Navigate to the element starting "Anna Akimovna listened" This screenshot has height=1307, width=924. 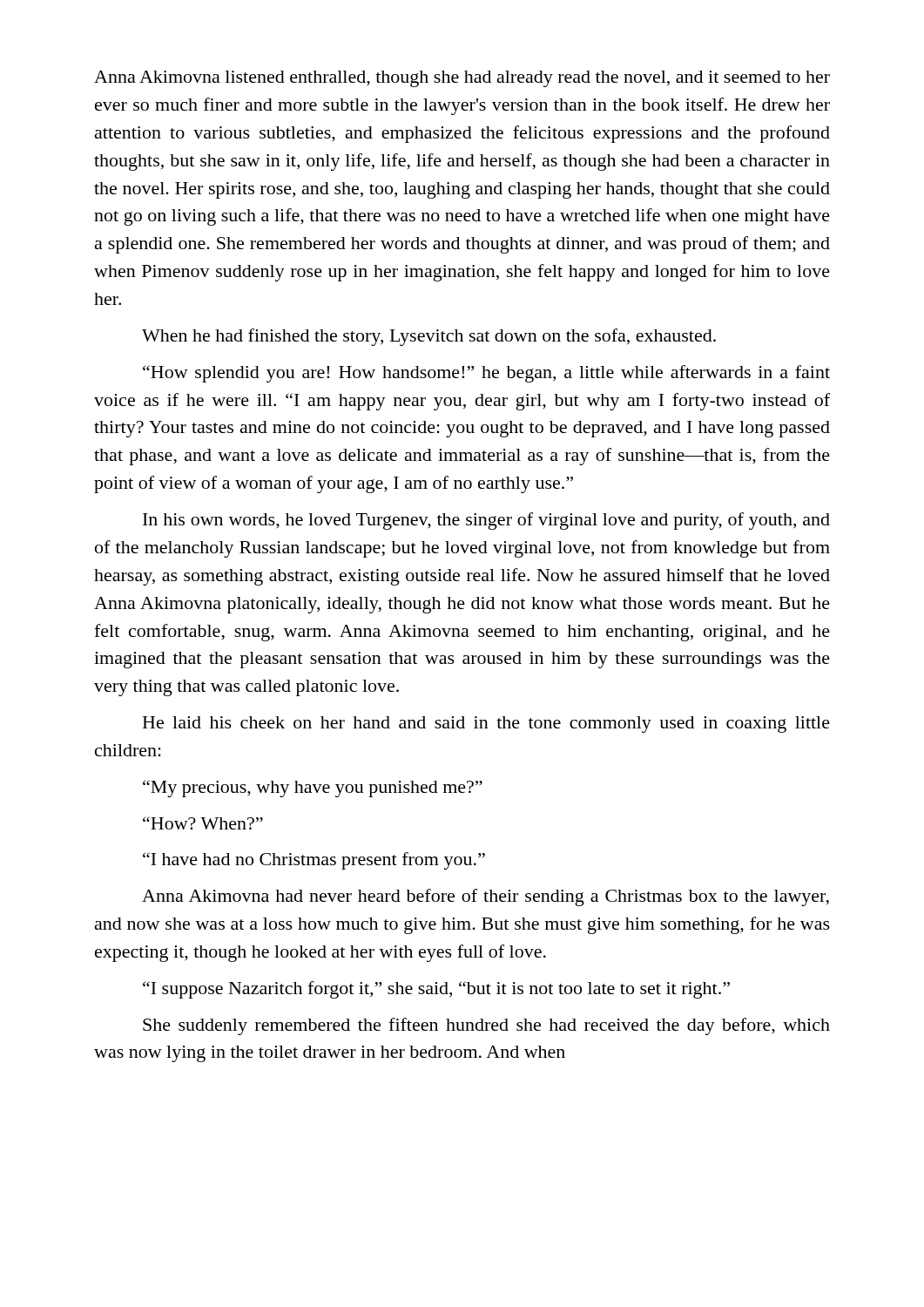pos(462,188)
